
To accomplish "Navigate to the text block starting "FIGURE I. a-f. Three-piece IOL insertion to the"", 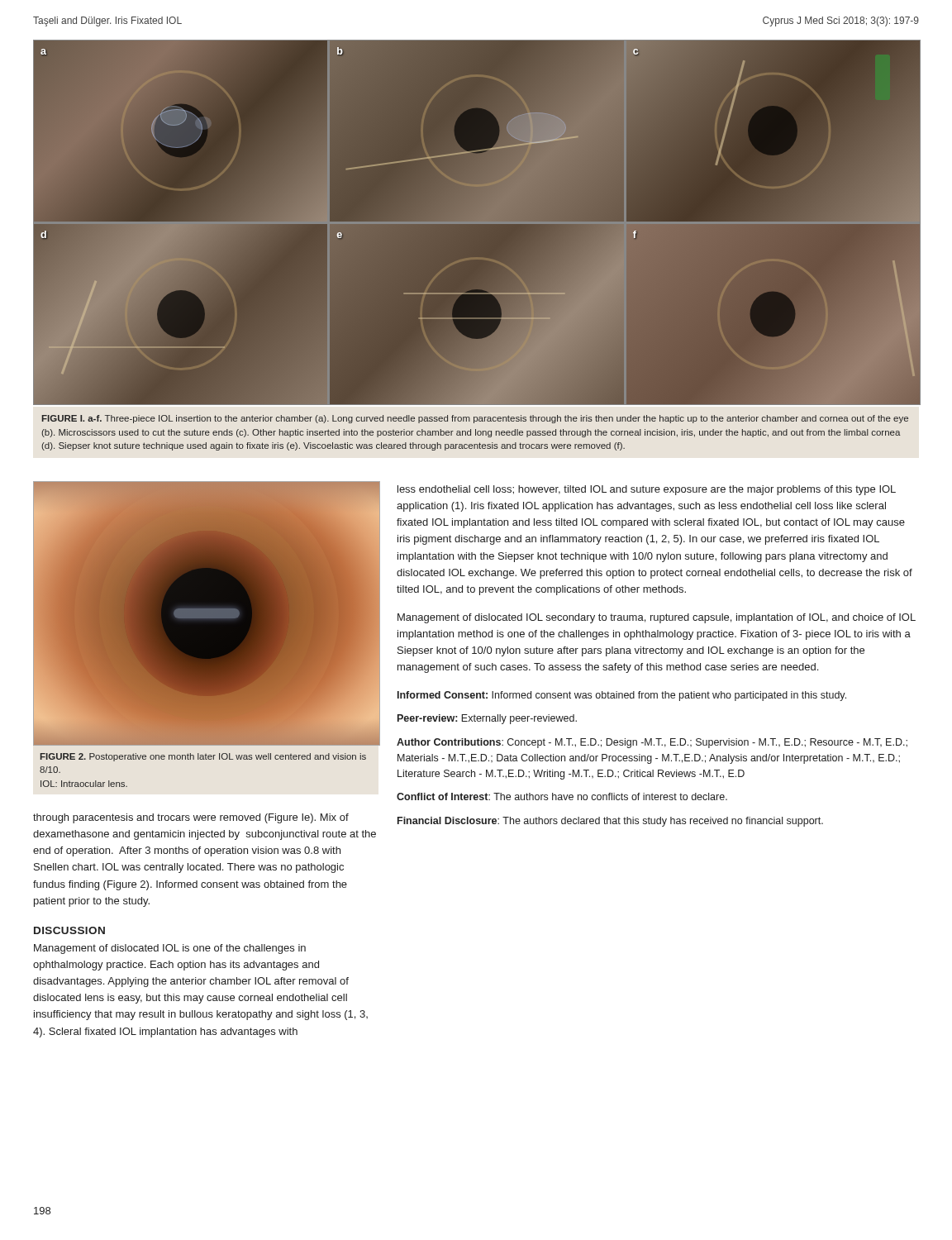I will pyautogui.click(x=475, y=432).
